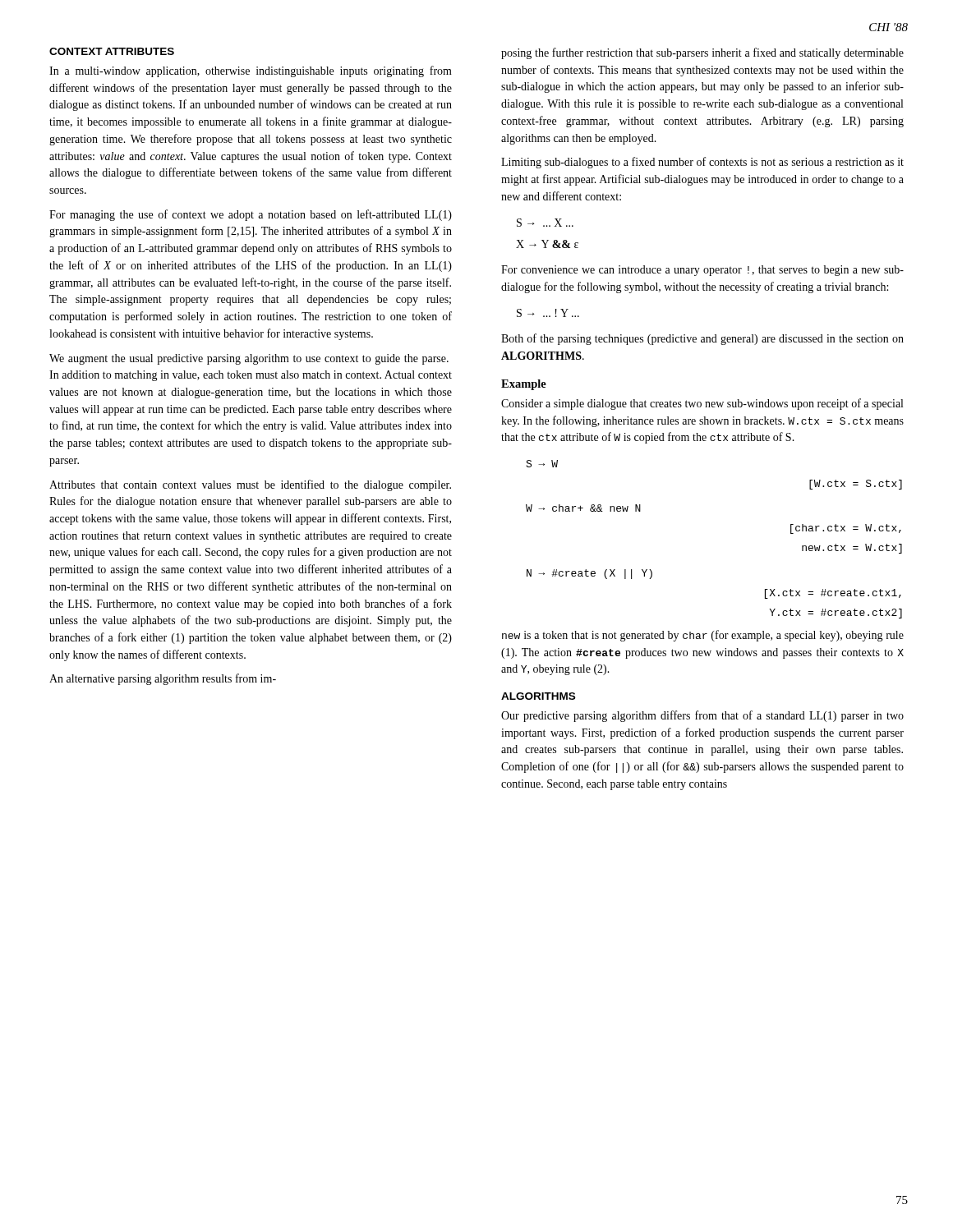
Task: Point to the text block starting "For managing the use of context we"
Action: point(251,274)
